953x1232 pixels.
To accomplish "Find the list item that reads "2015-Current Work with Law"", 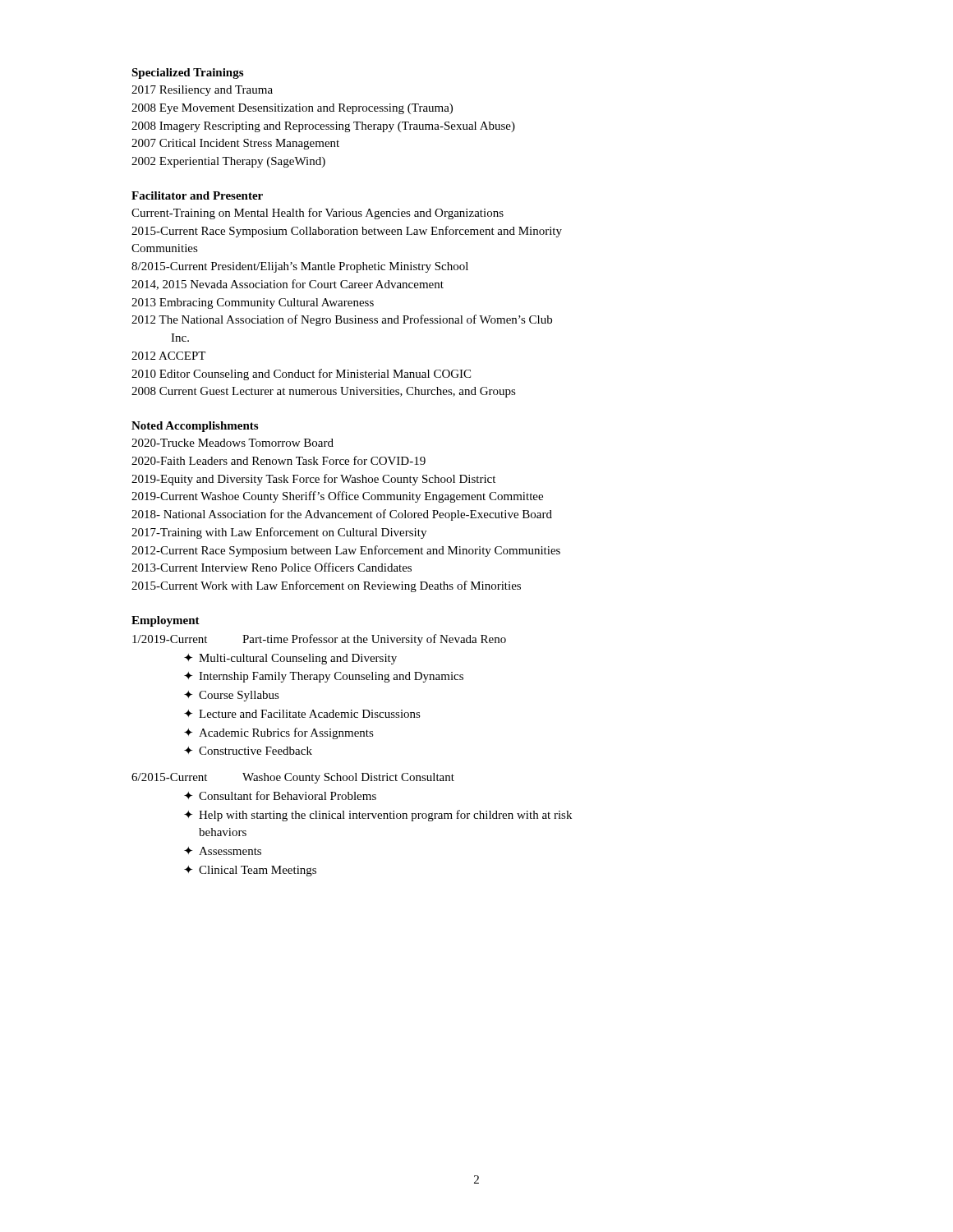I will click(x=326, y=586).
